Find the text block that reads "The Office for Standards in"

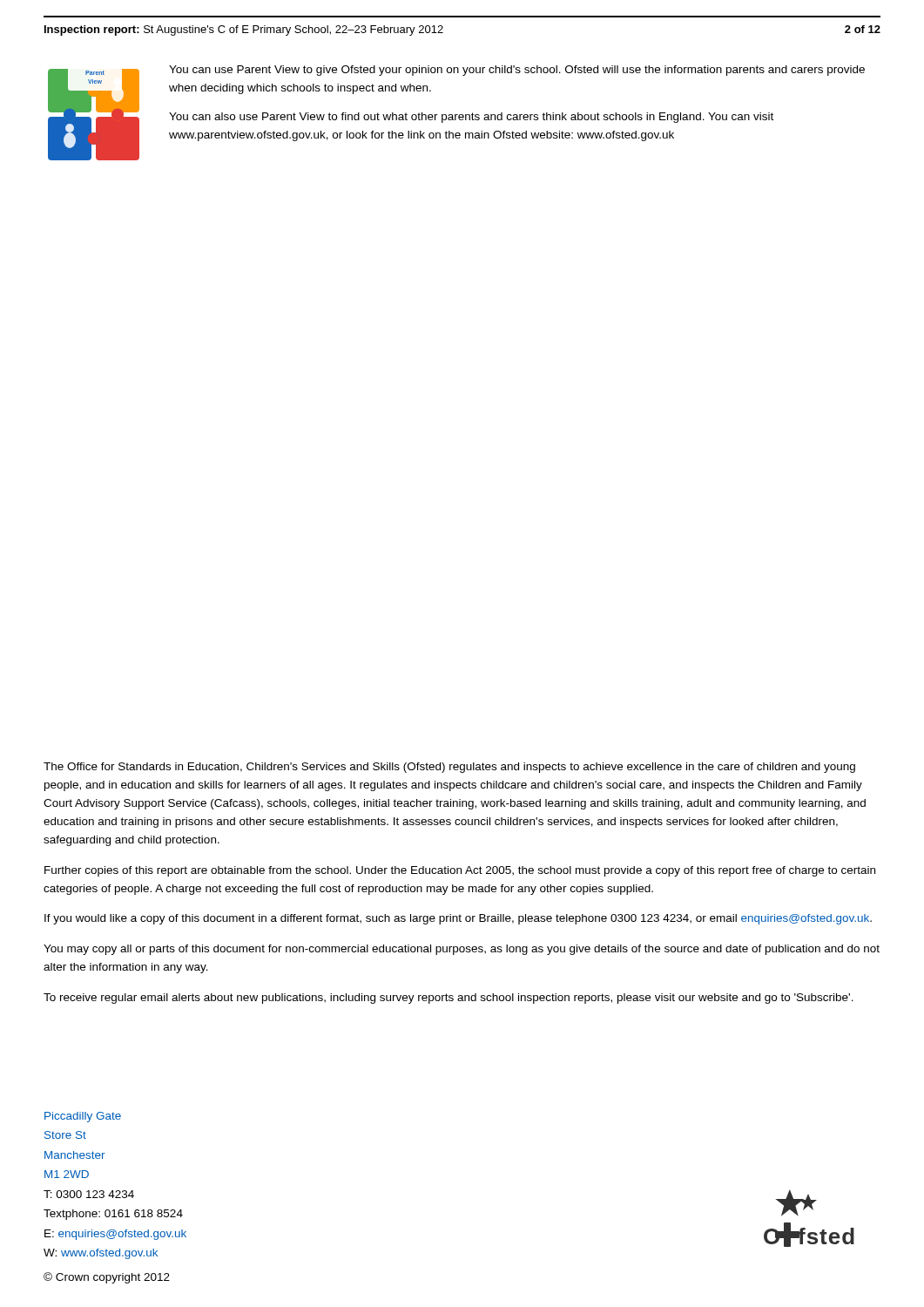462,883
